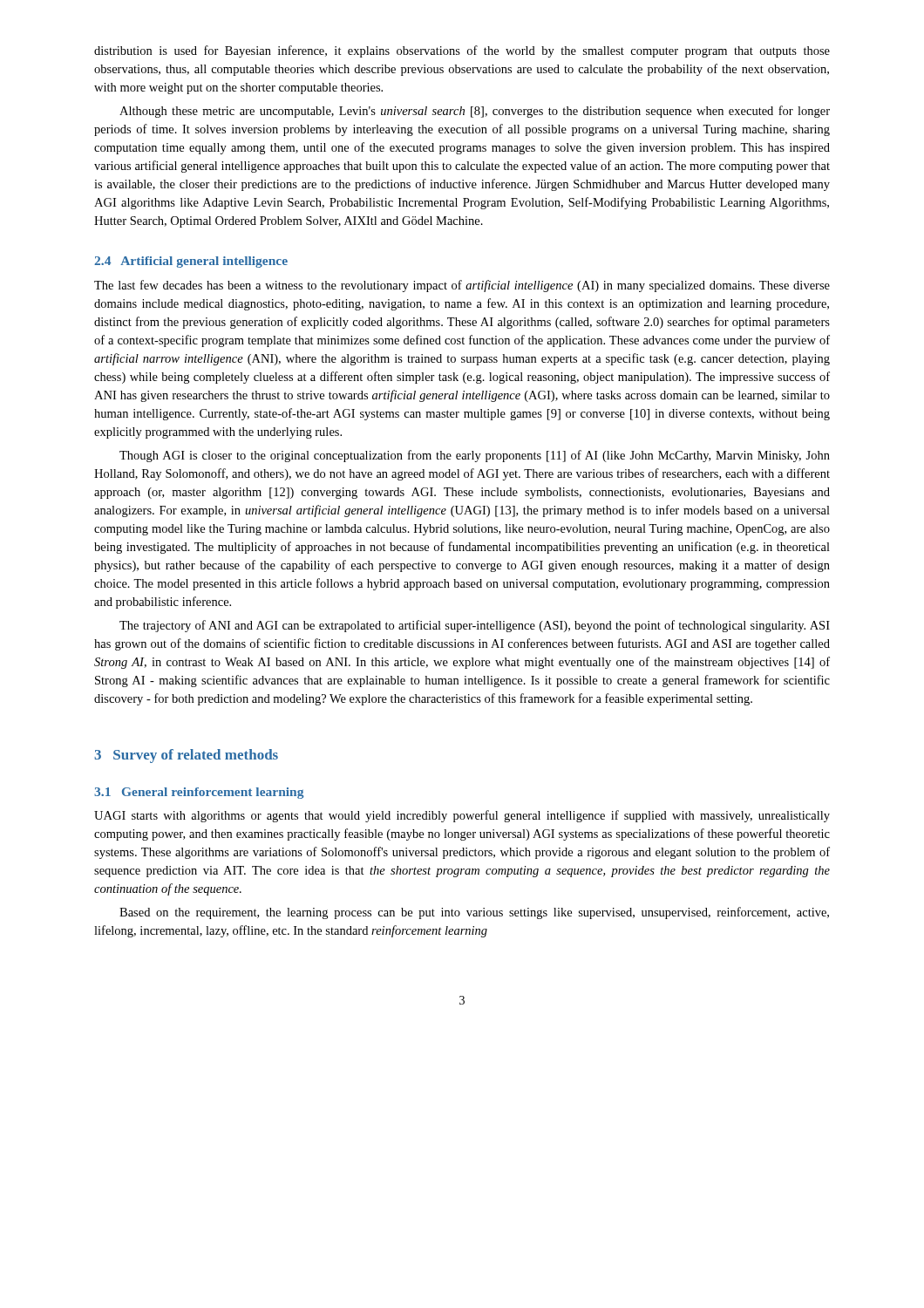924x1308 pixels.
Task: Click the passage that begins "Based on the requirement,"
Action: pos(462,922)
